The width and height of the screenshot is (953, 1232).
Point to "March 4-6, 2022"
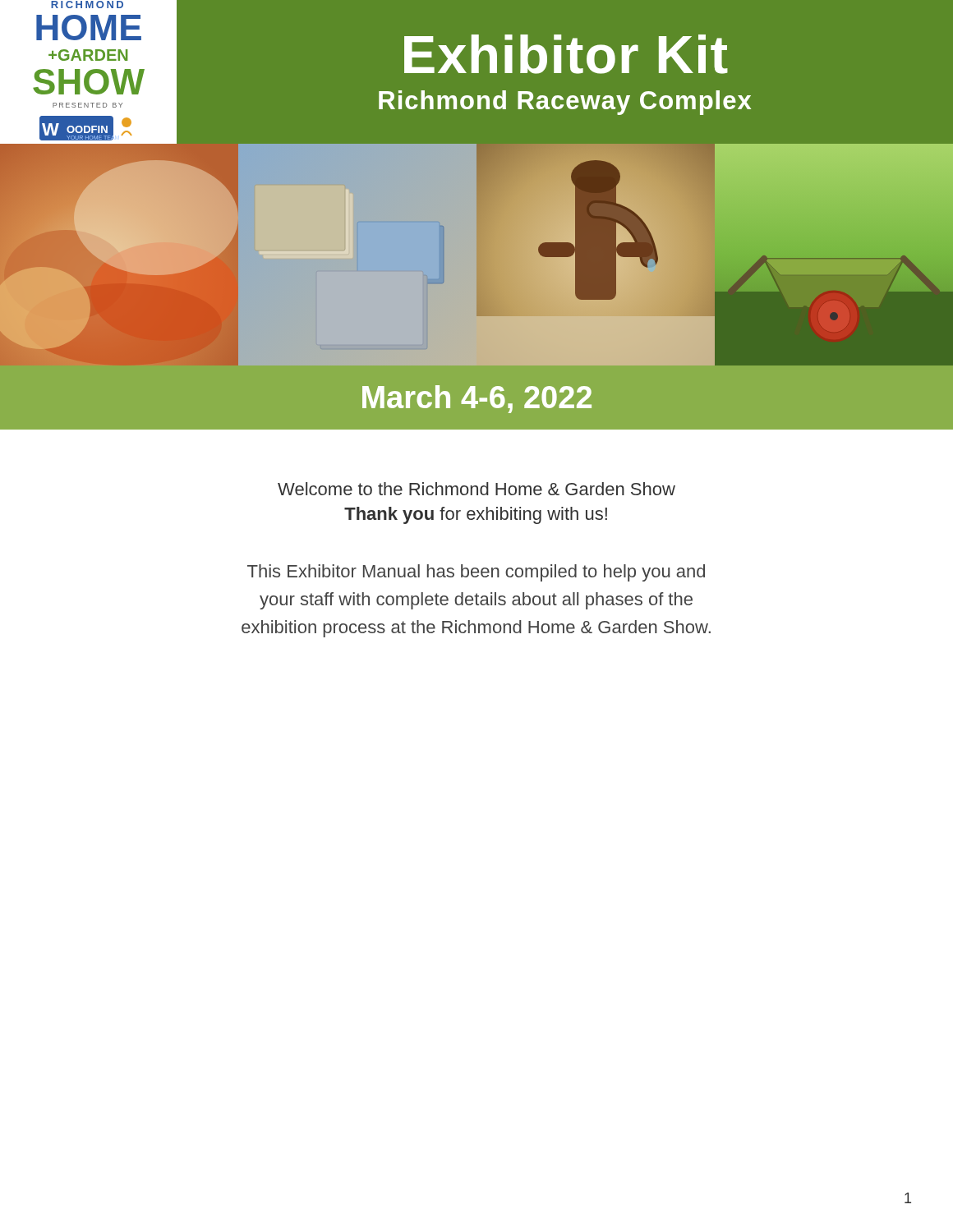coord(476,398)
